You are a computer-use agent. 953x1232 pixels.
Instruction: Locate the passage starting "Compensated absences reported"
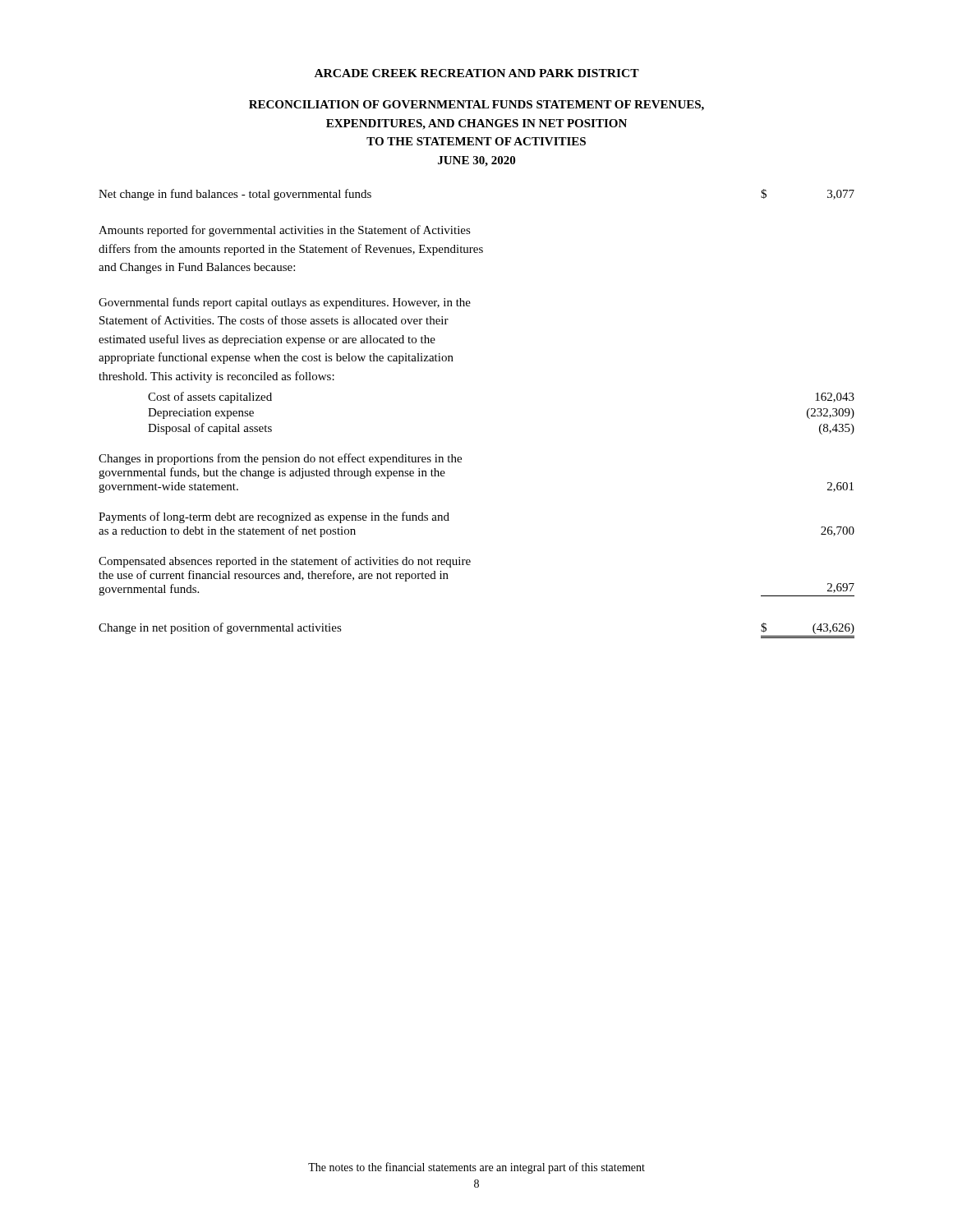pos(285,562)
